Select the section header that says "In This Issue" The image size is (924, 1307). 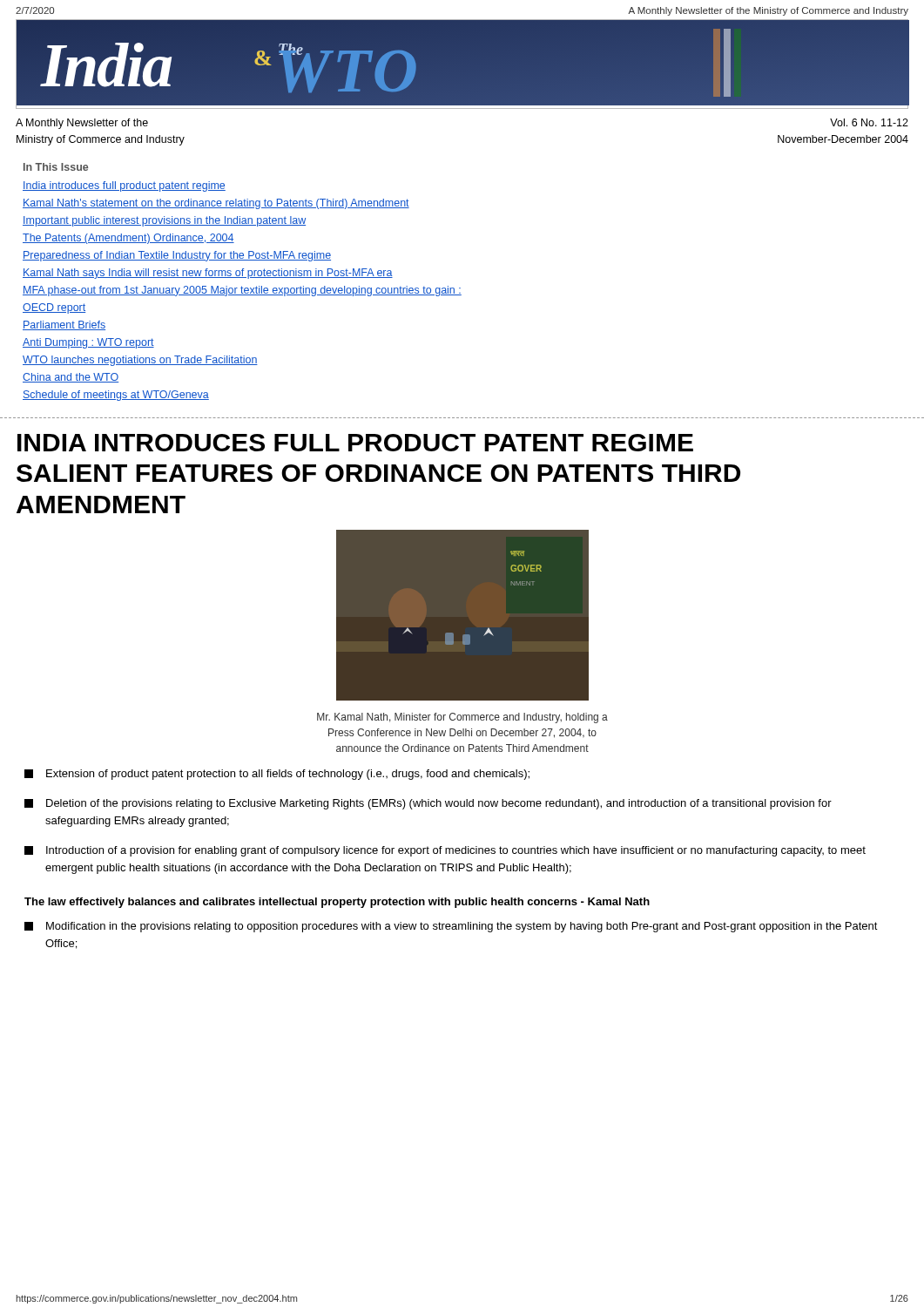pyautogui.click(x=56, y=167)
